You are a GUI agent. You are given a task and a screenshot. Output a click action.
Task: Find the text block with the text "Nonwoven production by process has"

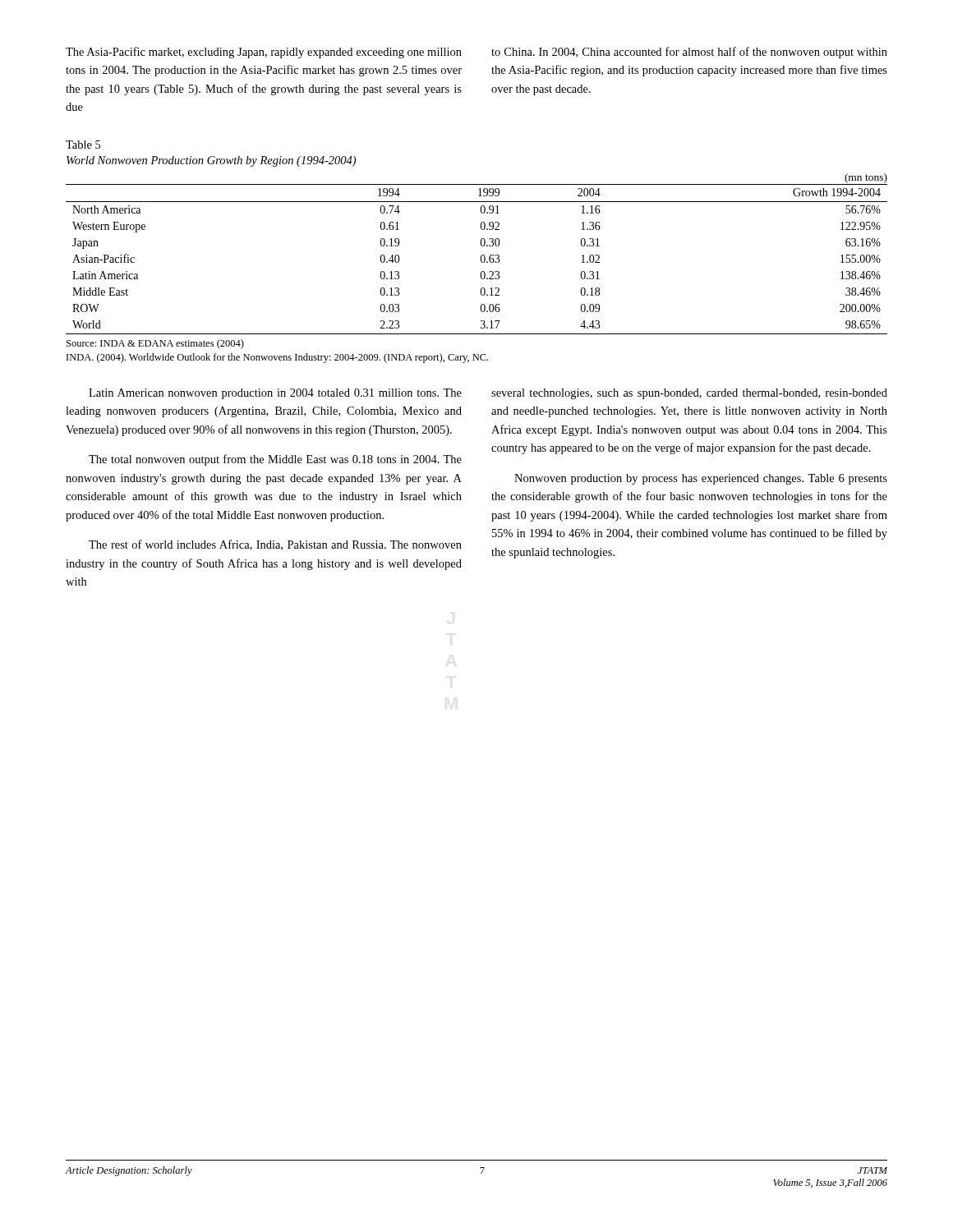(689, 515)
